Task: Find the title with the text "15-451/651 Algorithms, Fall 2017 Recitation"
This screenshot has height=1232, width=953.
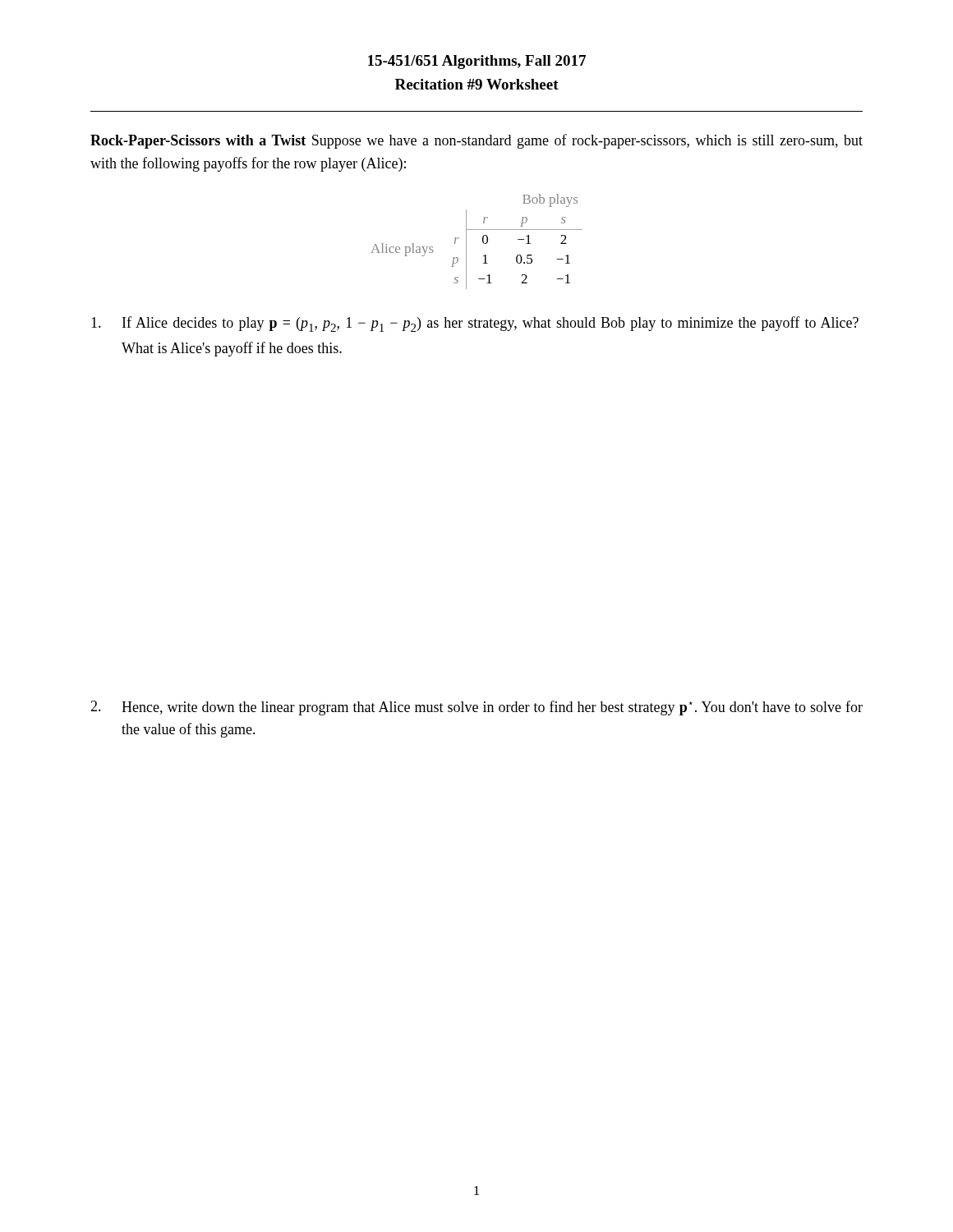Action: click(476, 81)
